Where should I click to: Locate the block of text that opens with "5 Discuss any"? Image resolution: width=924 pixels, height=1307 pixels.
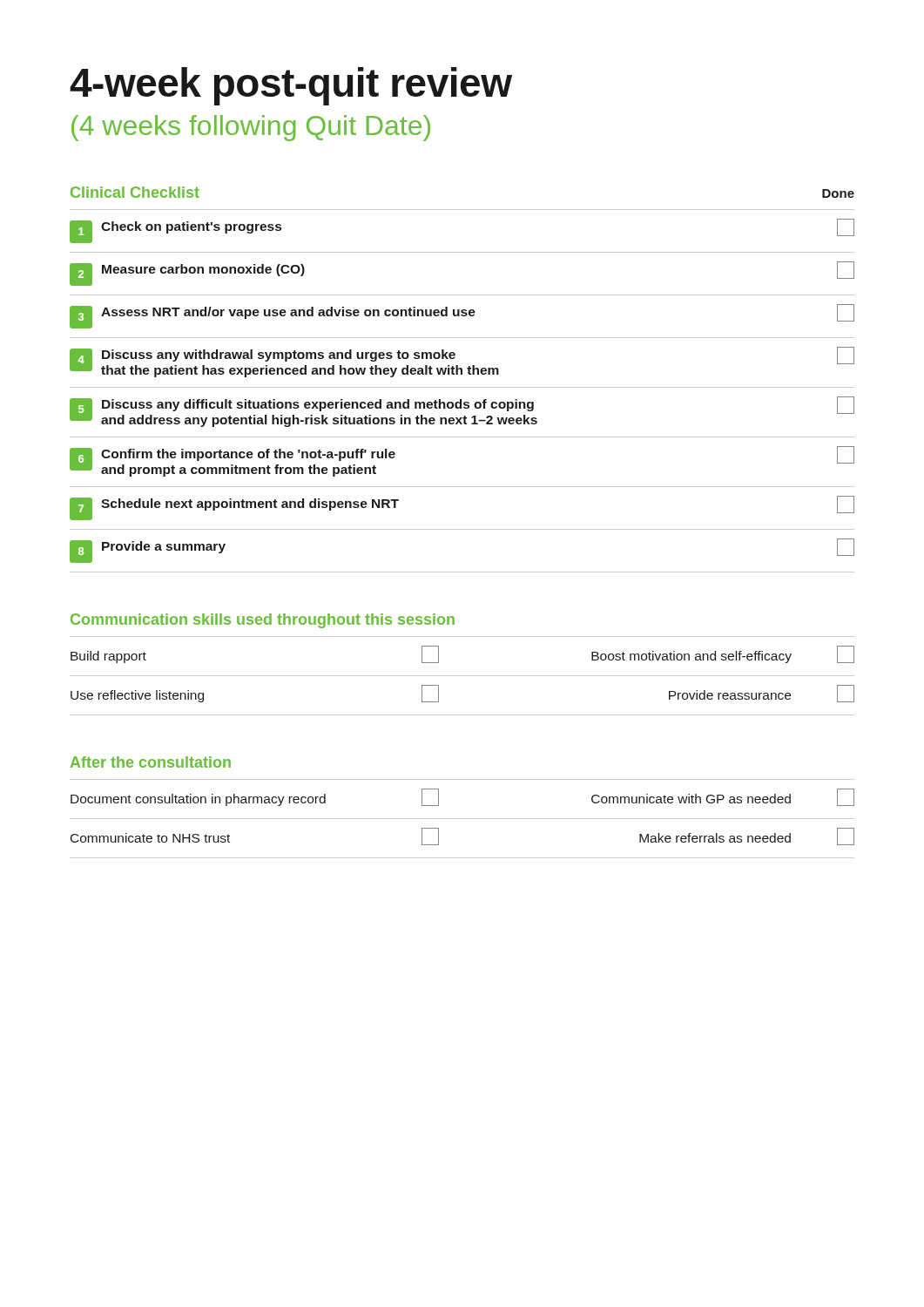[462, 412]
